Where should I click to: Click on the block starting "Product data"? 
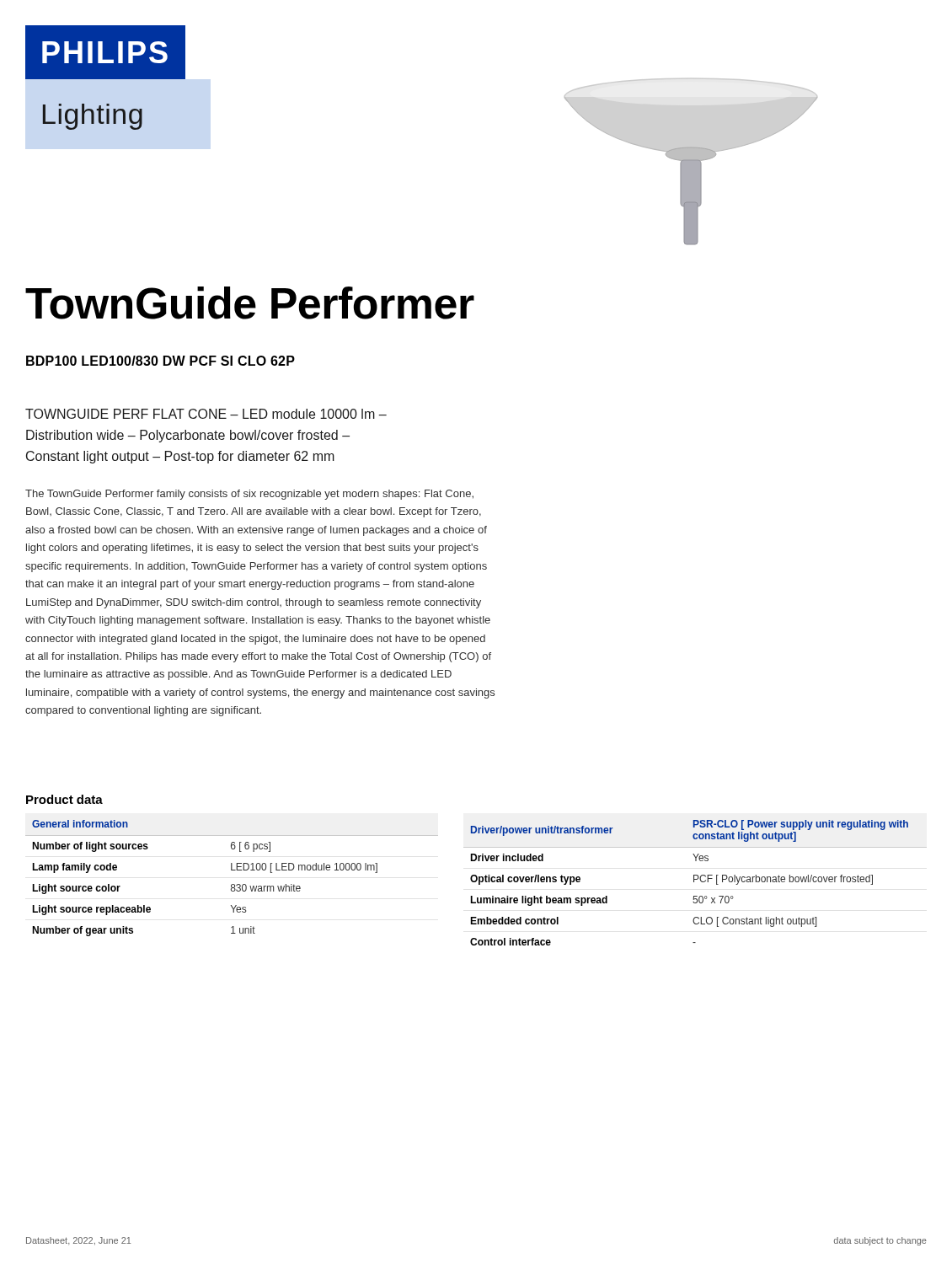coord(64,799)
